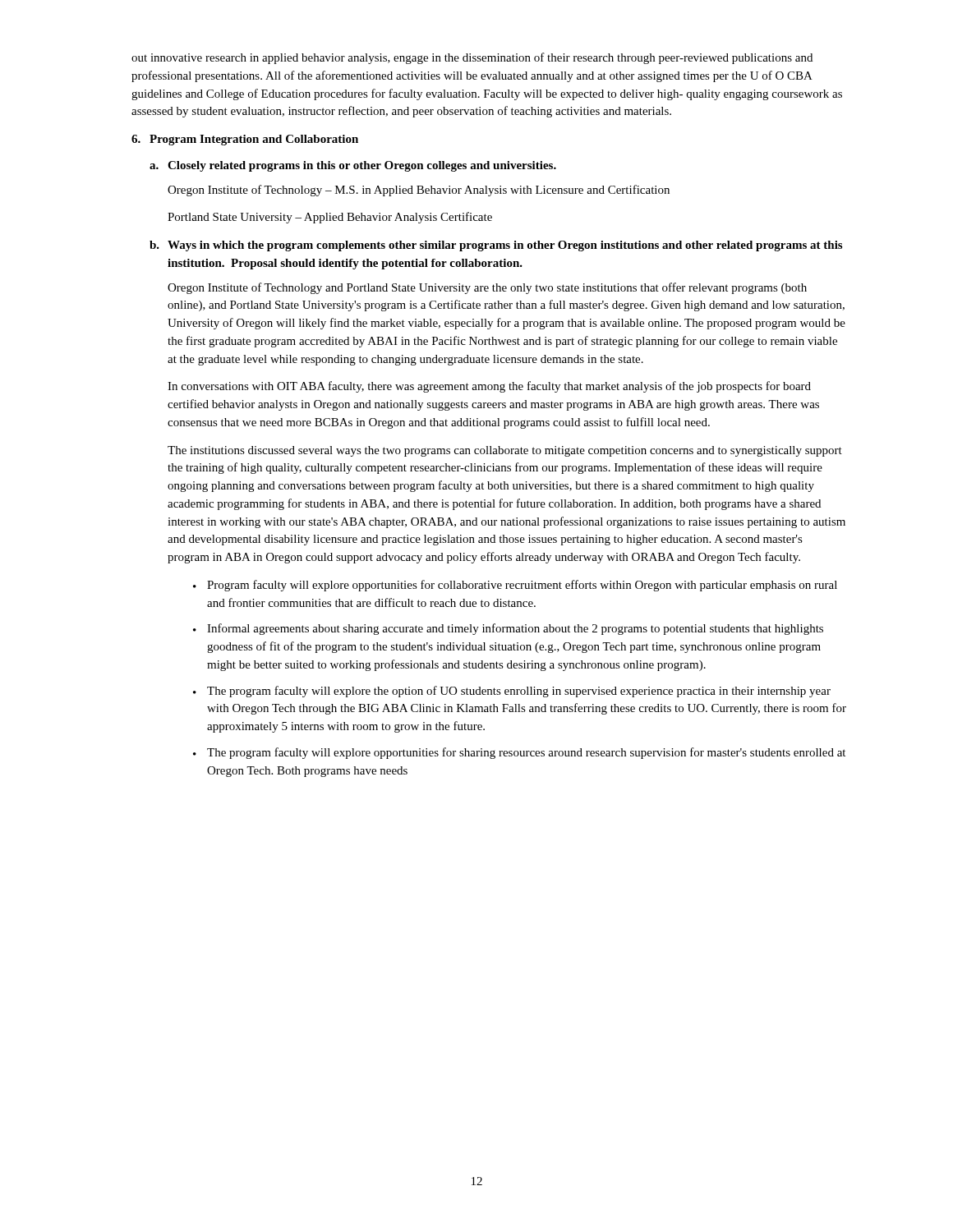Select the passage starting "• Program faculty will"

click(519, 594)
